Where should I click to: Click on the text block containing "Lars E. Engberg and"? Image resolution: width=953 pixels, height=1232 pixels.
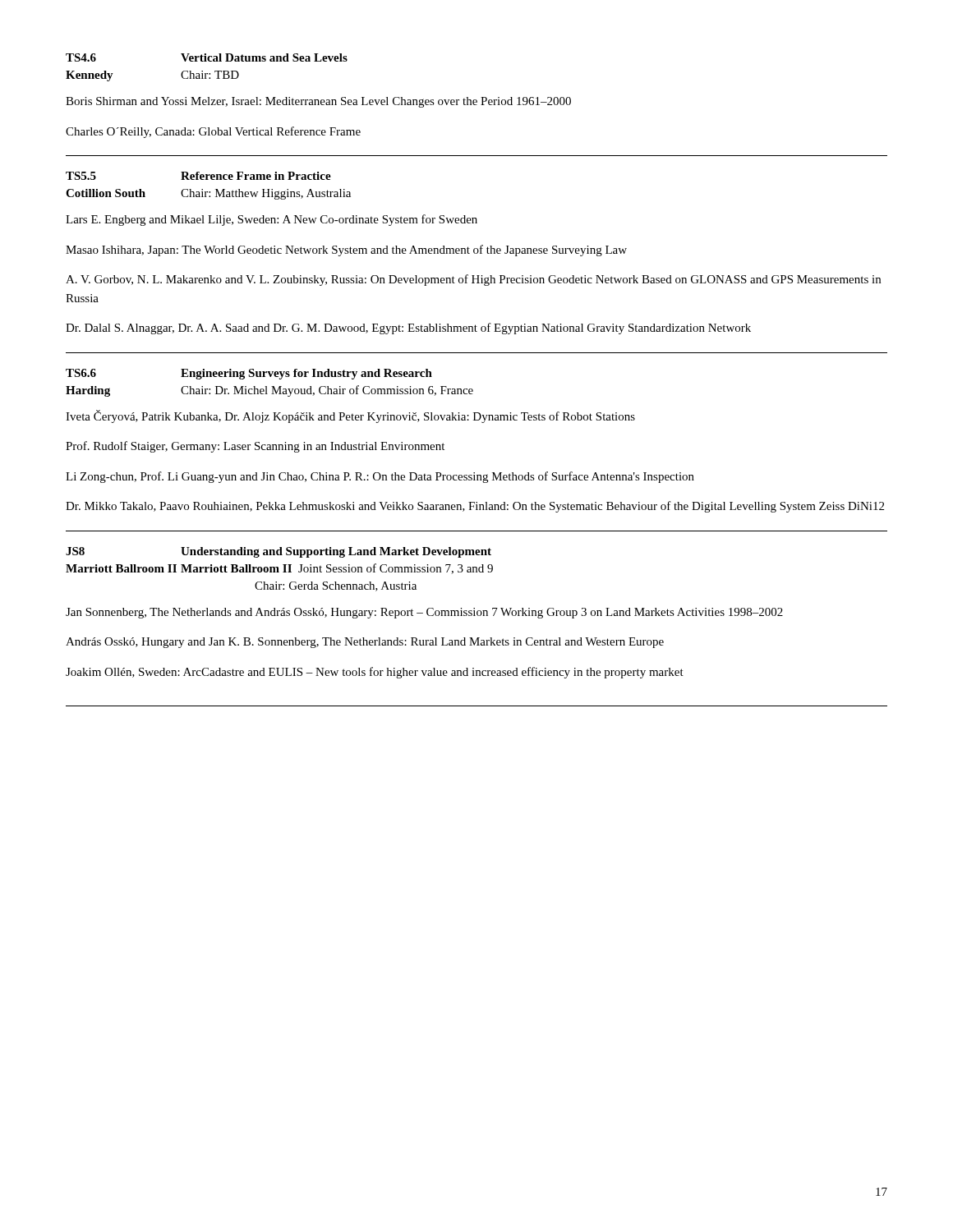coord(272,219)
